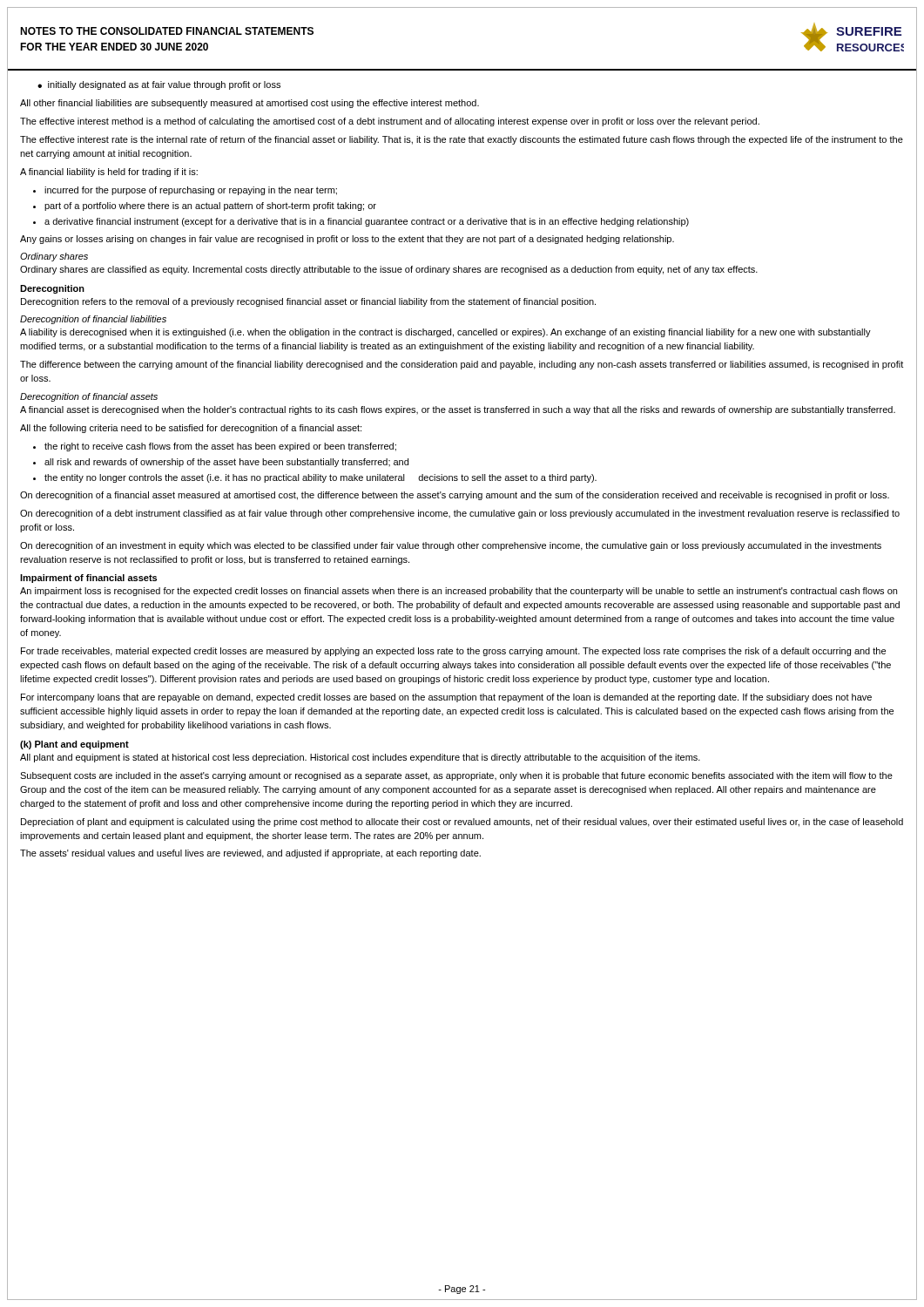The image size is (924, 1307).
Task: Click on the region starting "Depreciation of plant and"
Action: [462, 829]
